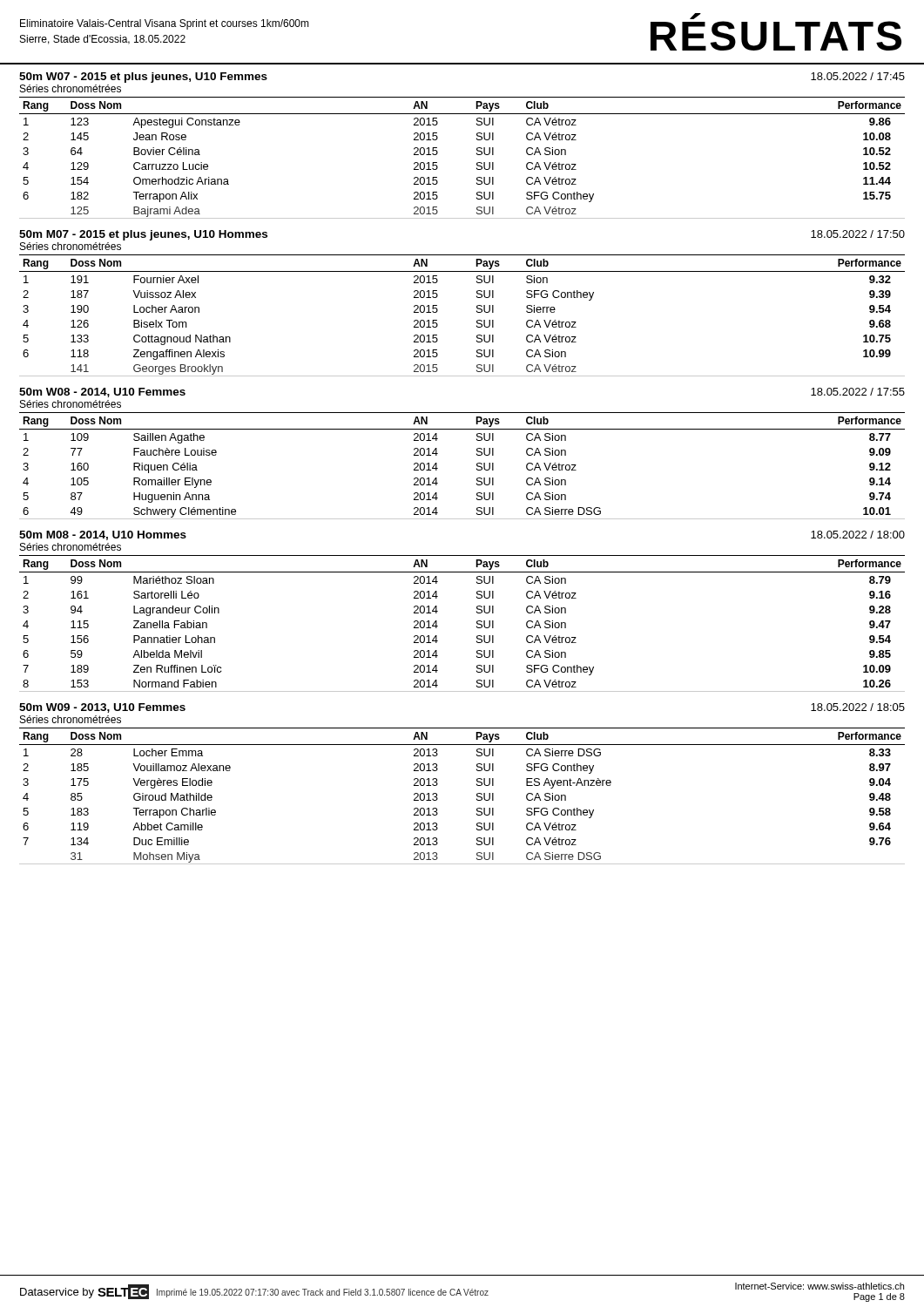This screenshot has width=924, height=1307.
Task: Locate the section header with the text "50m W07 - 2015 et"
Action: coord(143,76)
